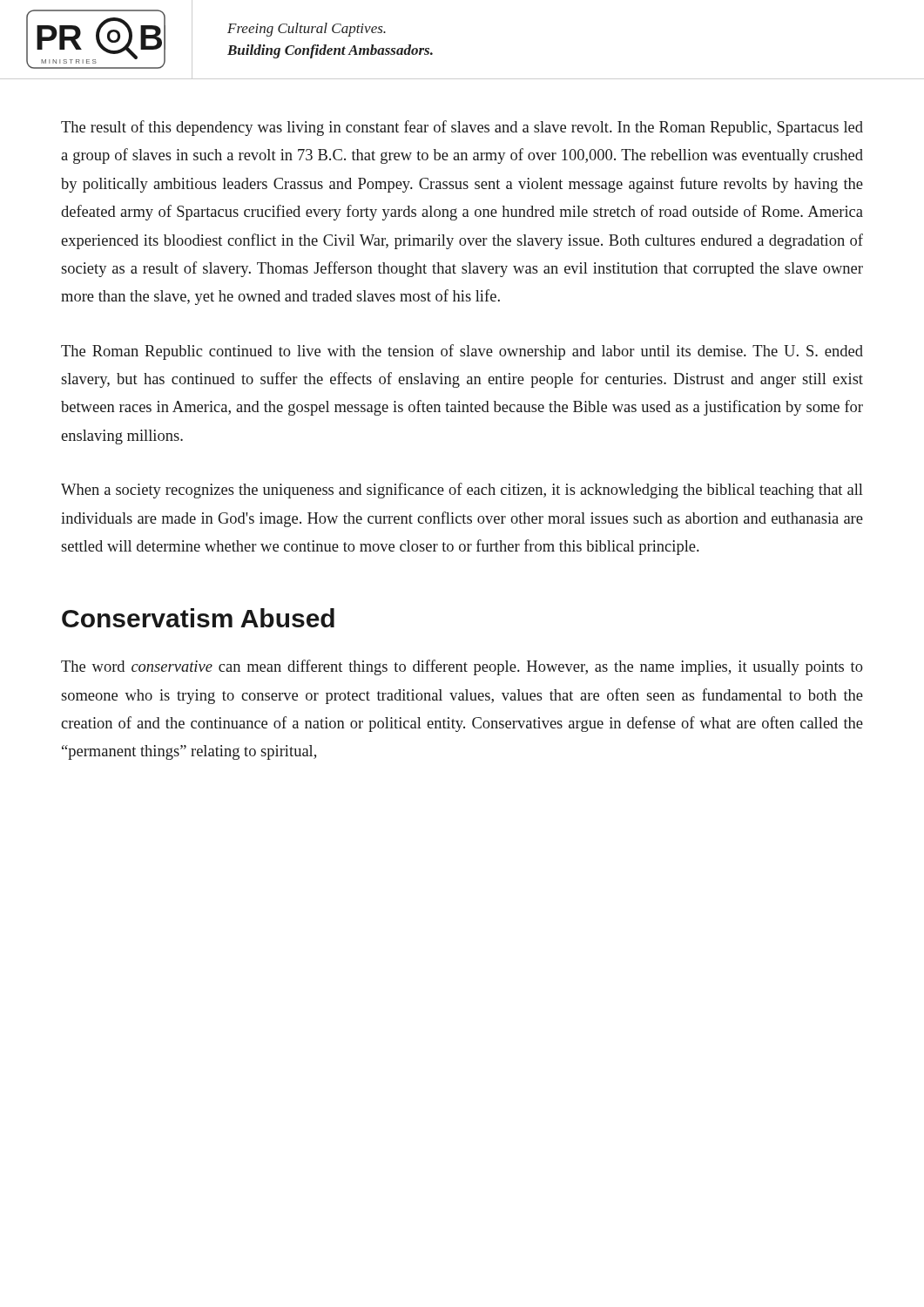Select the text block starting "The result of this dependency was"
924x1307 pixels.
click(462, 212)
